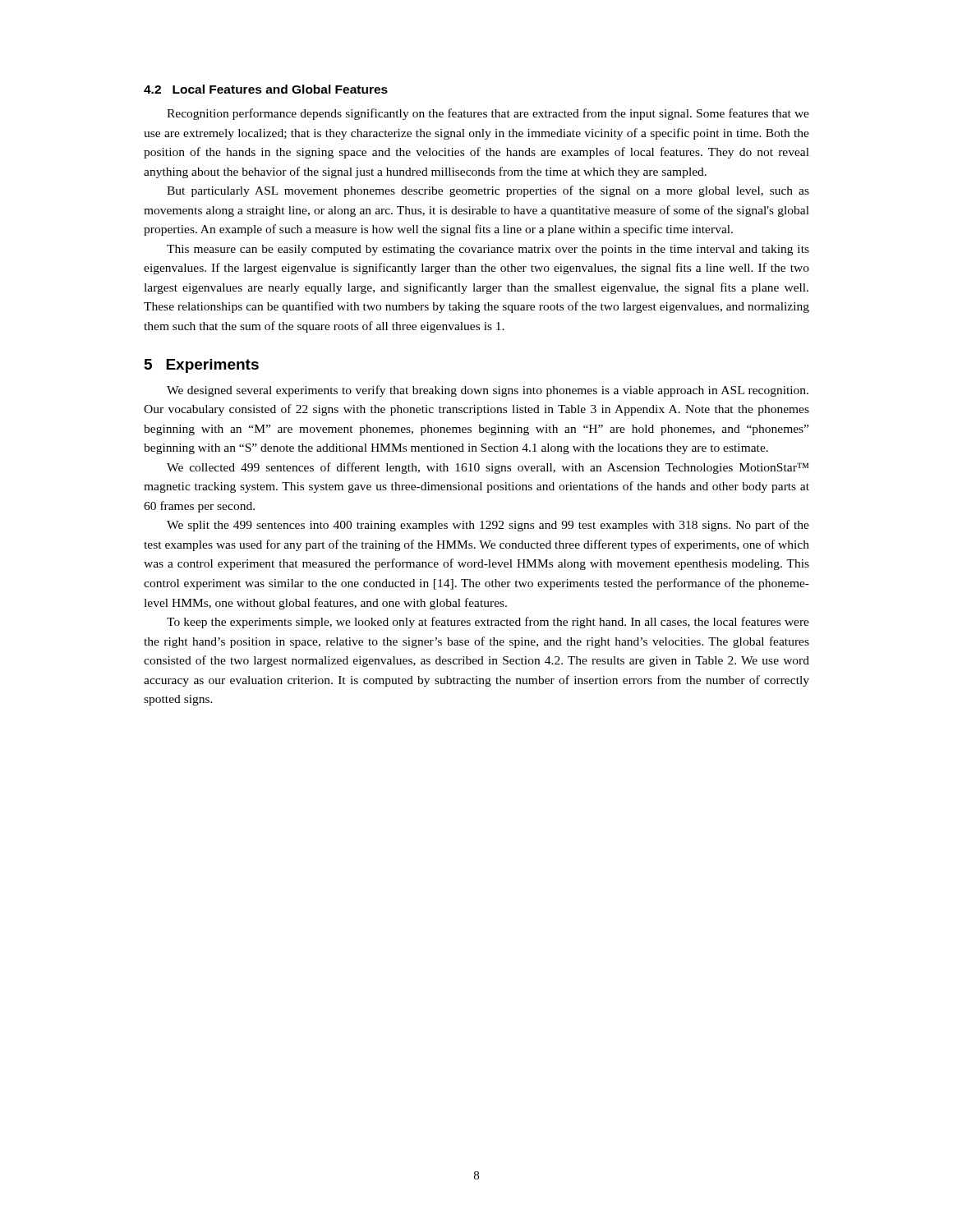
Task: Click on the text block containing "This measure can be easily computed by"
Action: (476, 287)
